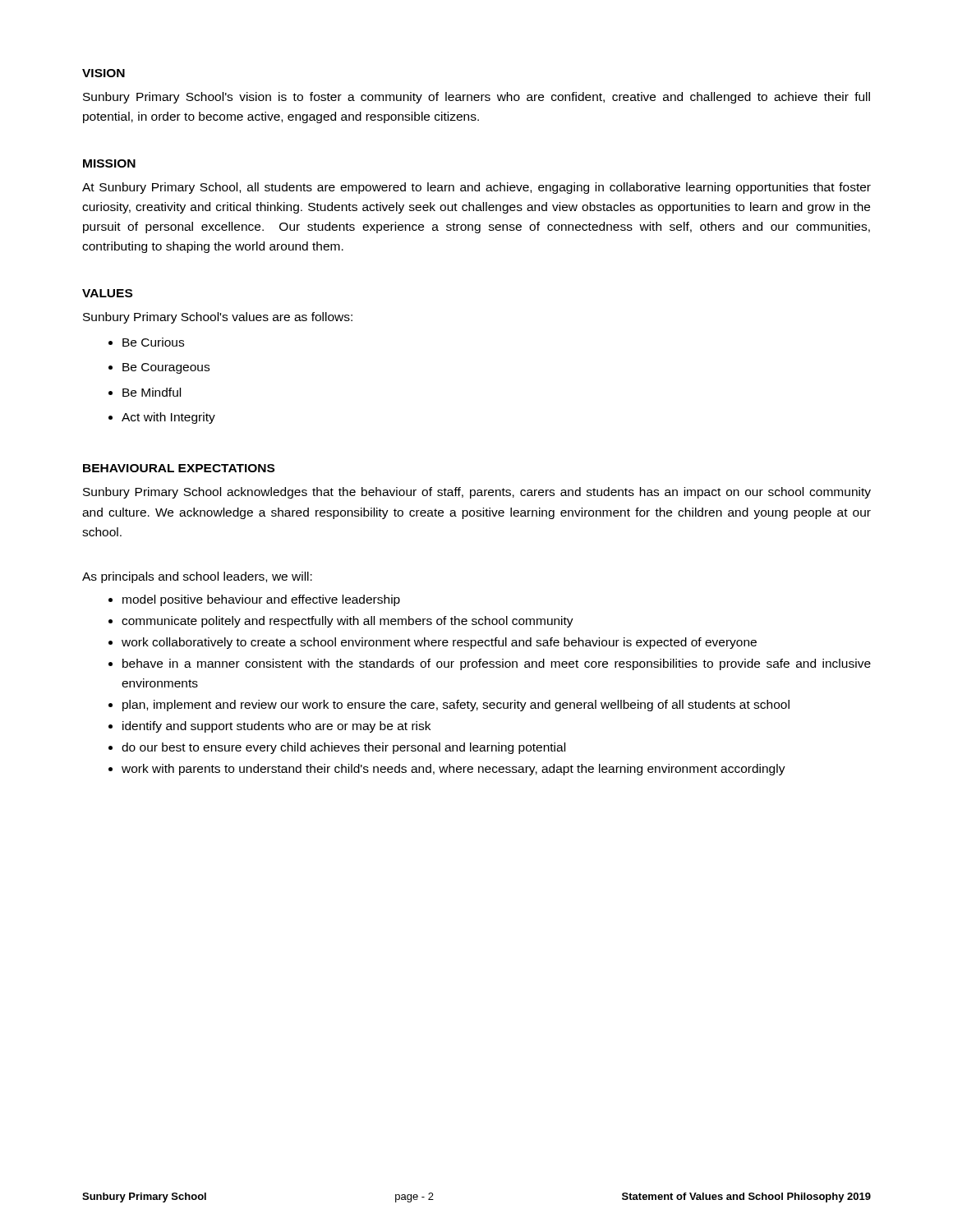The image size is (953, 1232).
Task: Click on the list item that says "work with parents to understand"
Action: pyautogui.click(x=496, y=769)
